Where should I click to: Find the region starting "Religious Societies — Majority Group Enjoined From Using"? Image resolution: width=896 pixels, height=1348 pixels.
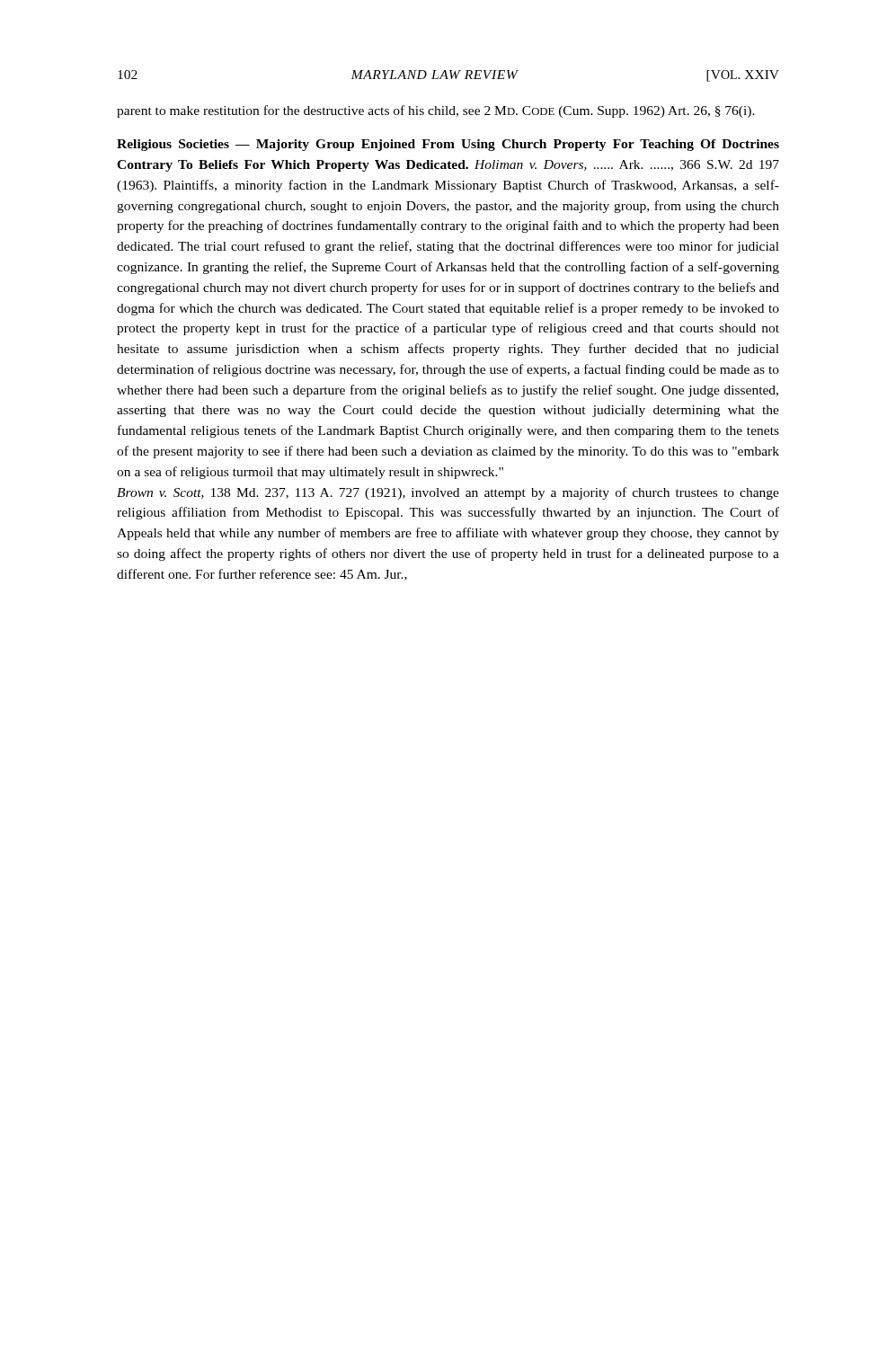pyautogui.click(x=448, y=359)
